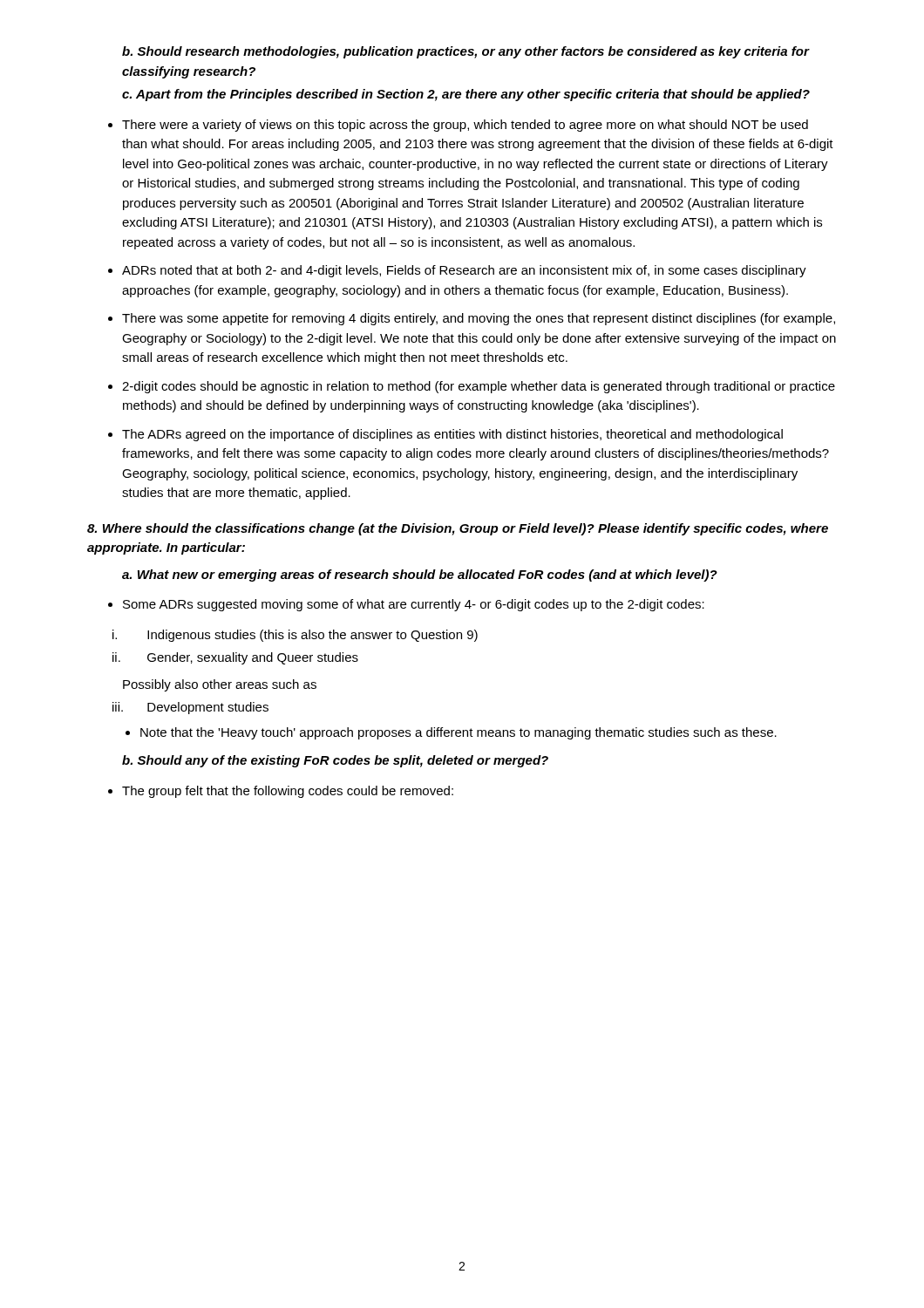Screen dimensions: 1308x924
Task: Find the block starting "c. Apart from the Principles described in"
Action: [479, 94]
